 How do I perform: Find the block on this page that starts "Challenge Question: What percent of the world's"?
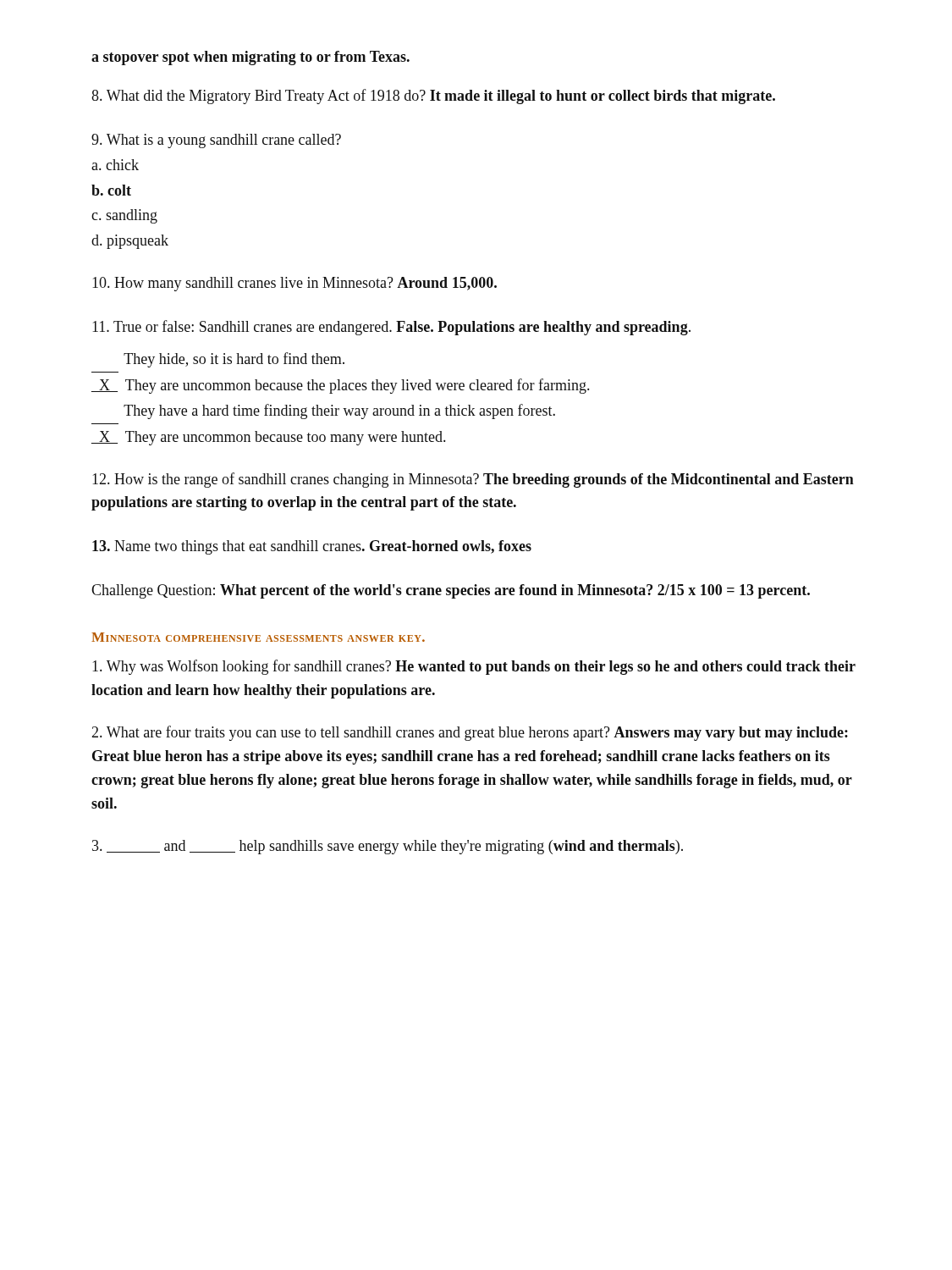476,591
